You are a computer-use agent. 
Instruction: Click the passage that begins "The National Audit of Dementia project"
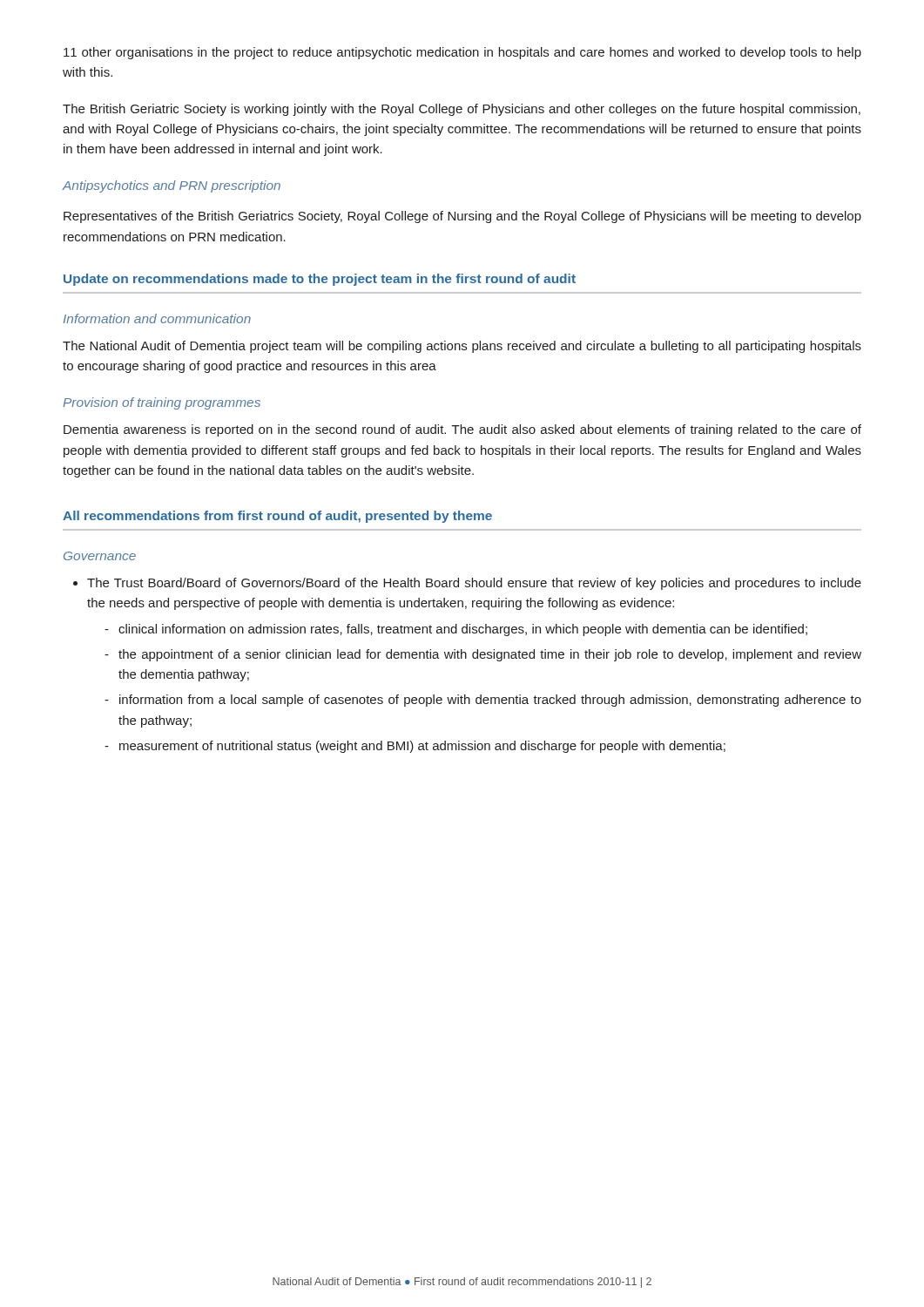click(x=462, y=355)
